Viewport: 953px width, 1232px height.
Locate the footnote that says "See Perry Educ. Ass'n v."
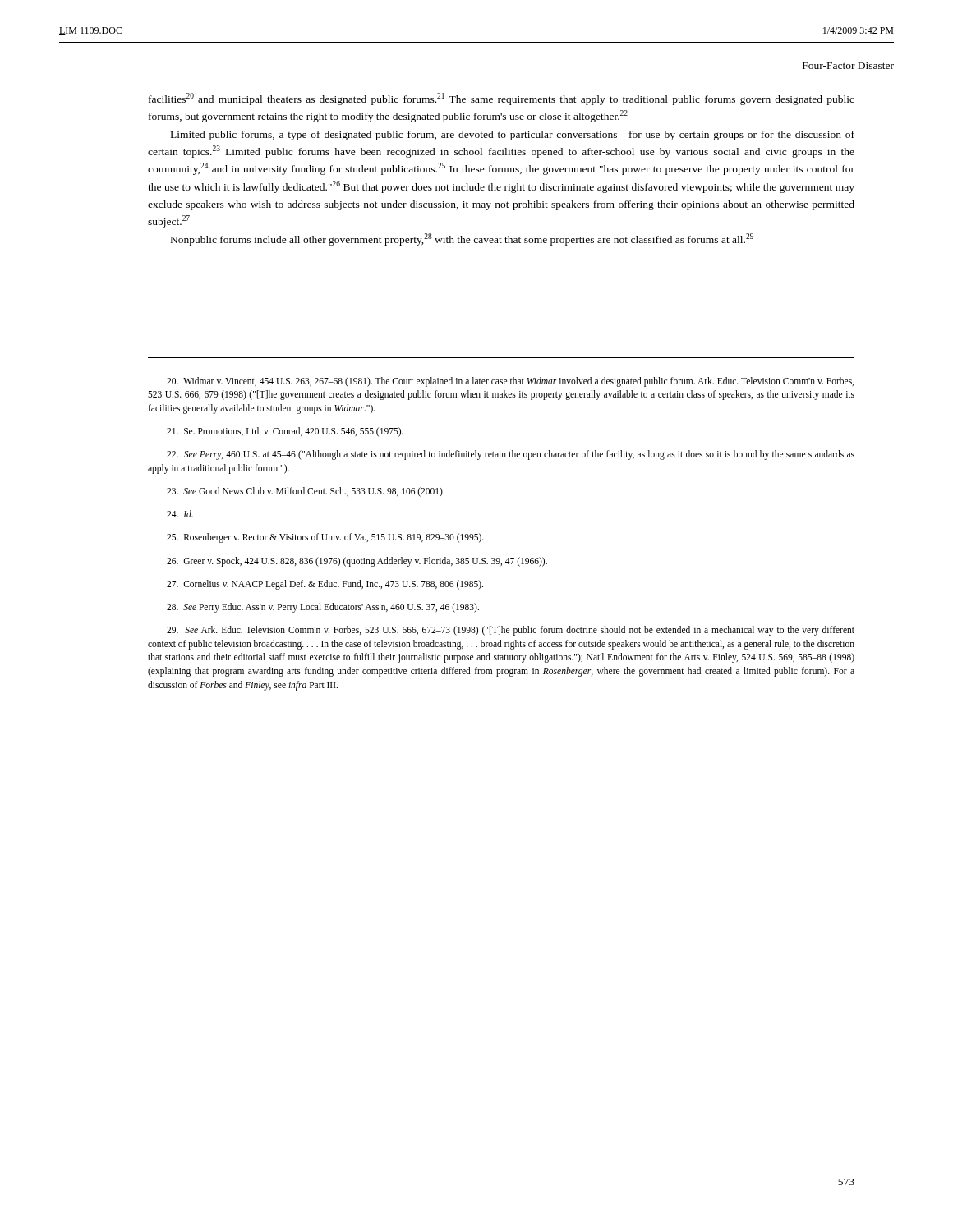(323, 608)
